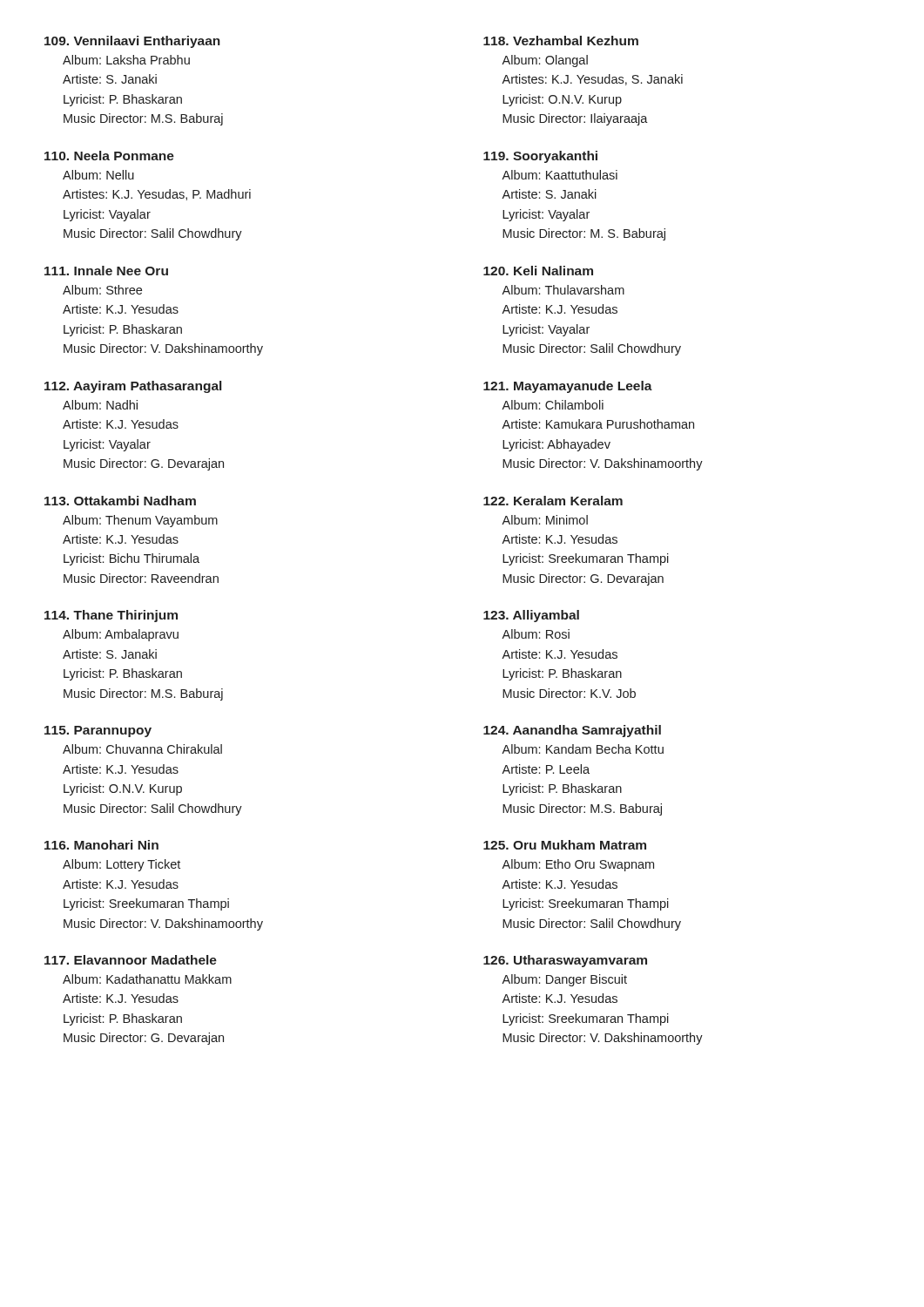The height and width of the screenshot is (1307, 924).
Task: Locate the region starting "111. Innale Nee Oru Album: Sthree"
Action: pyautogui.click(x=106, y=271)
